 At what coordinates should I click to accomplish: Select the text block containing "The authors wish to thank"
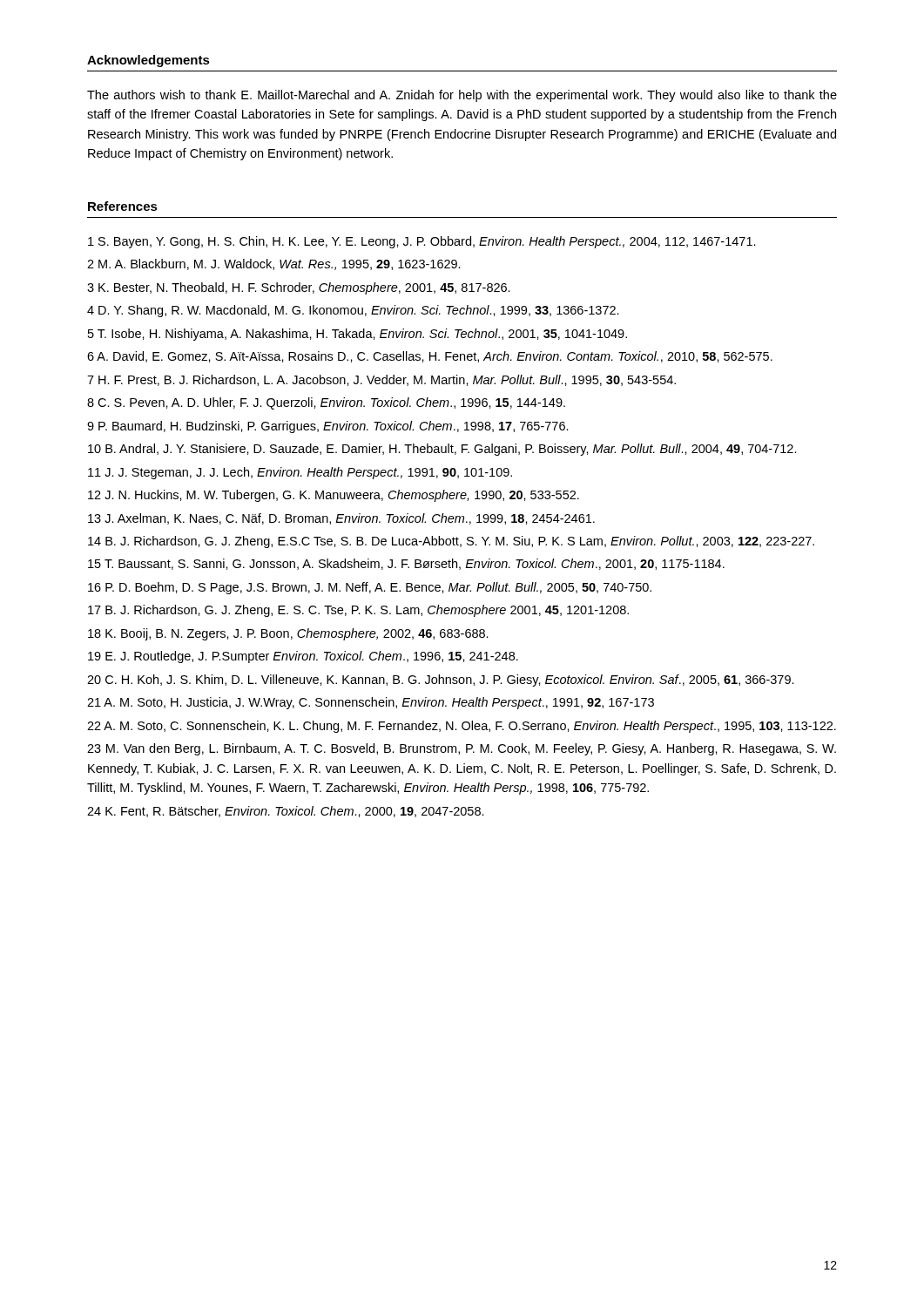[x=462, y=124]
